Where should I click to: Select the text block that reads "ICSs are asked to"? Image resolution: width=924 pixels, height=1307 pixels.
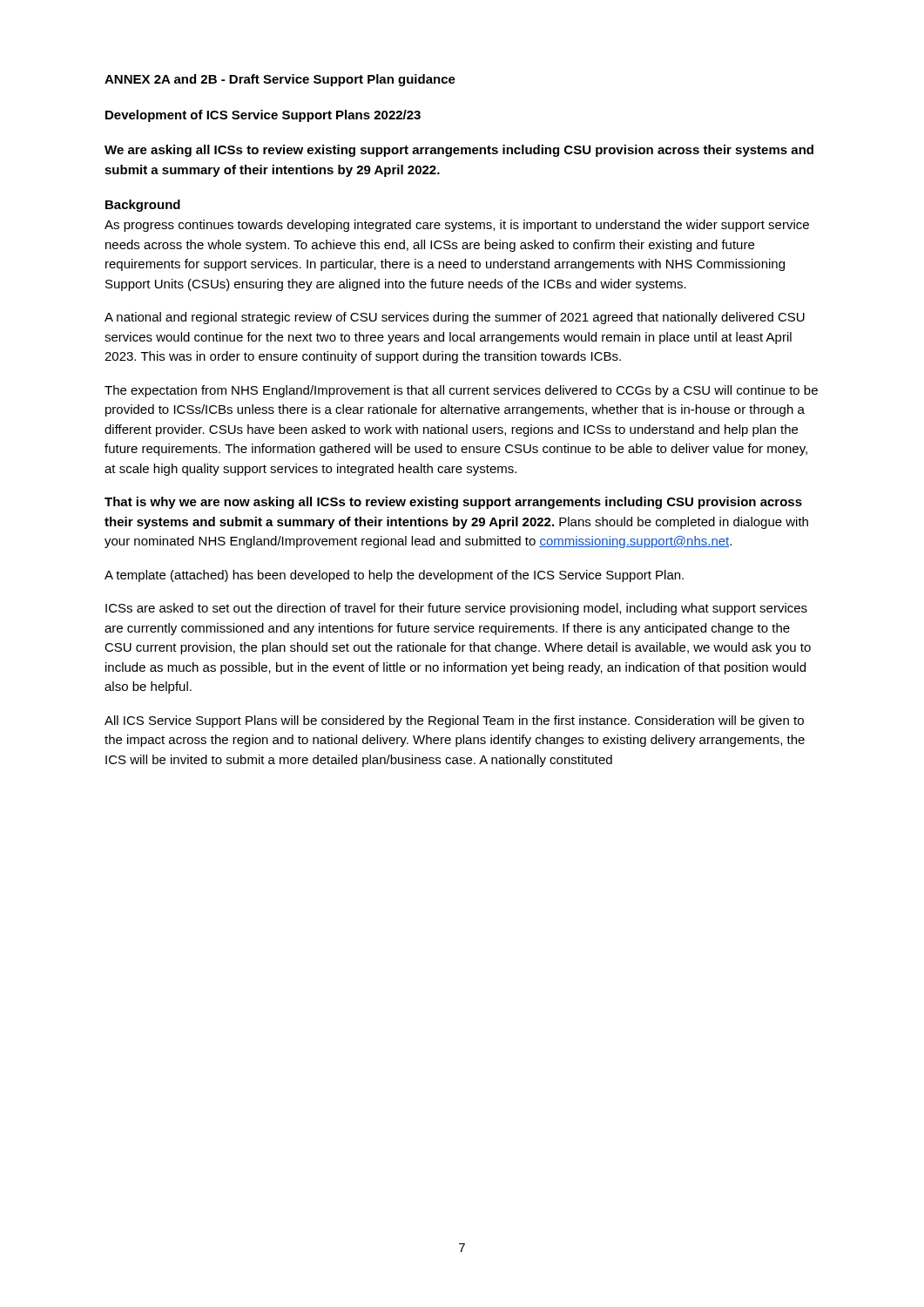(458, 647)
